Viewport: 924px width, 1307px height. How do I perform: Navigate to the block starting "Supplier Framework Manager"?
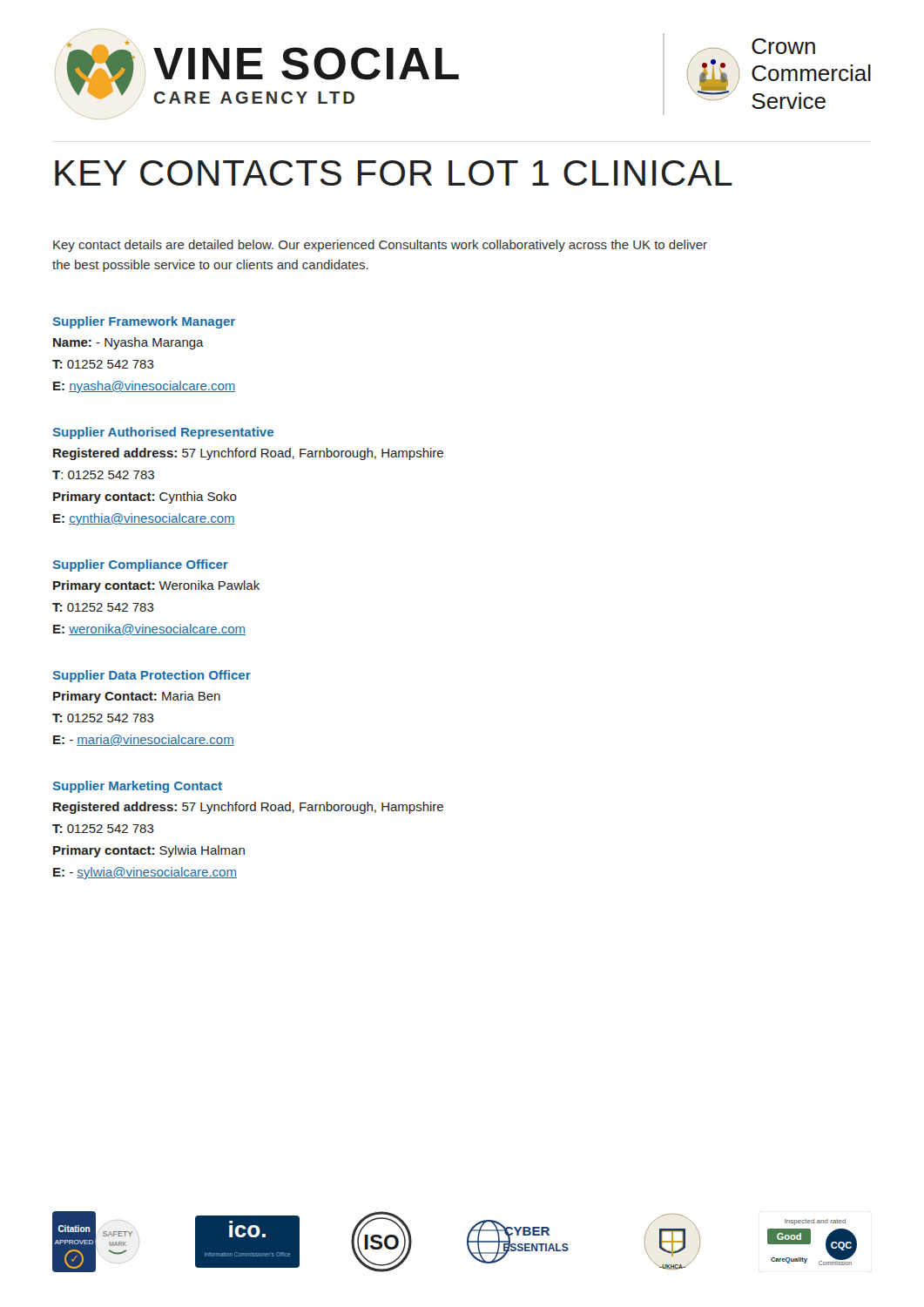point(144,321)
